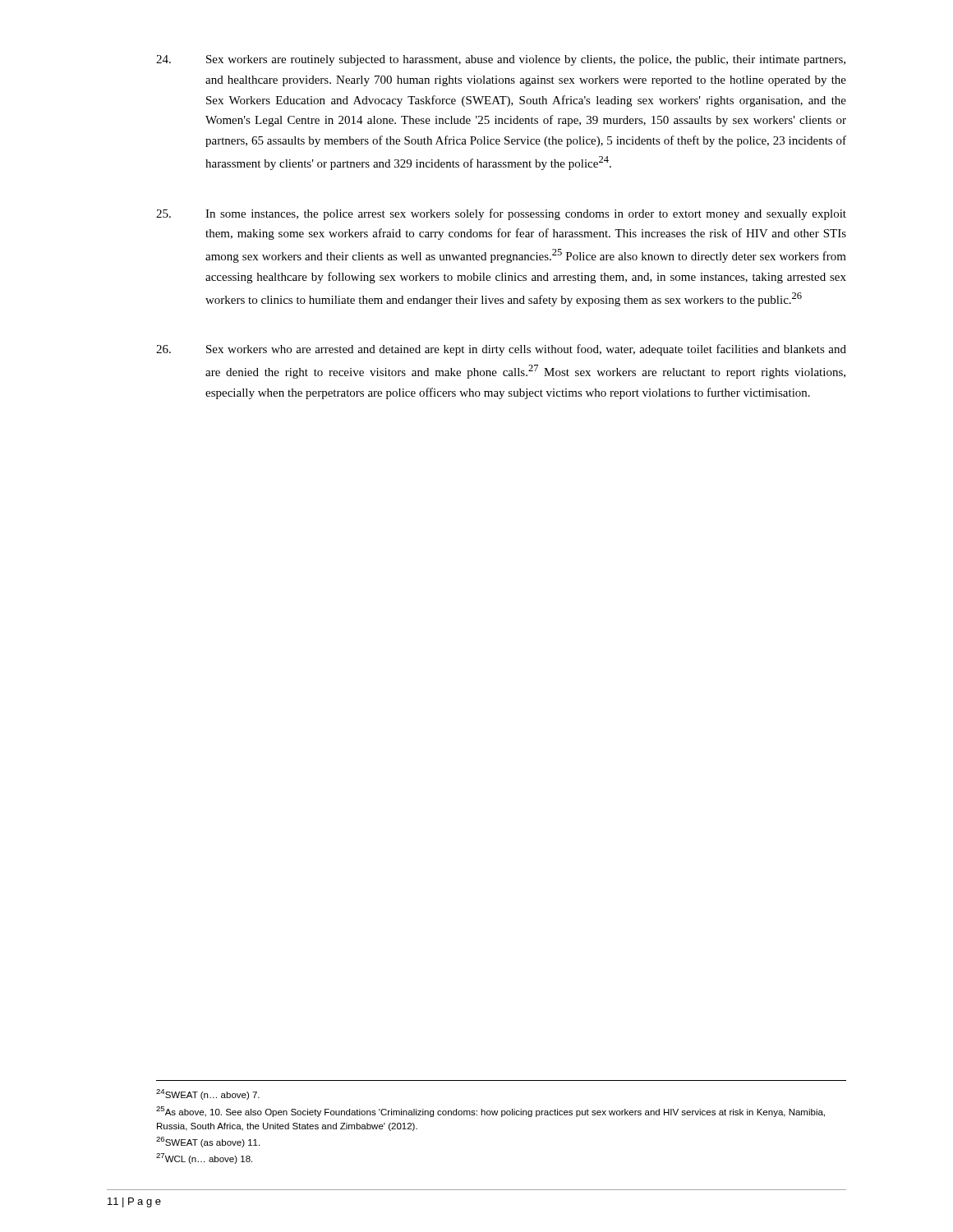Screen dimensions: 1232x953
Task: Click on the text starting "27WCL (n… above) 18."
Action: [205, 1157]
